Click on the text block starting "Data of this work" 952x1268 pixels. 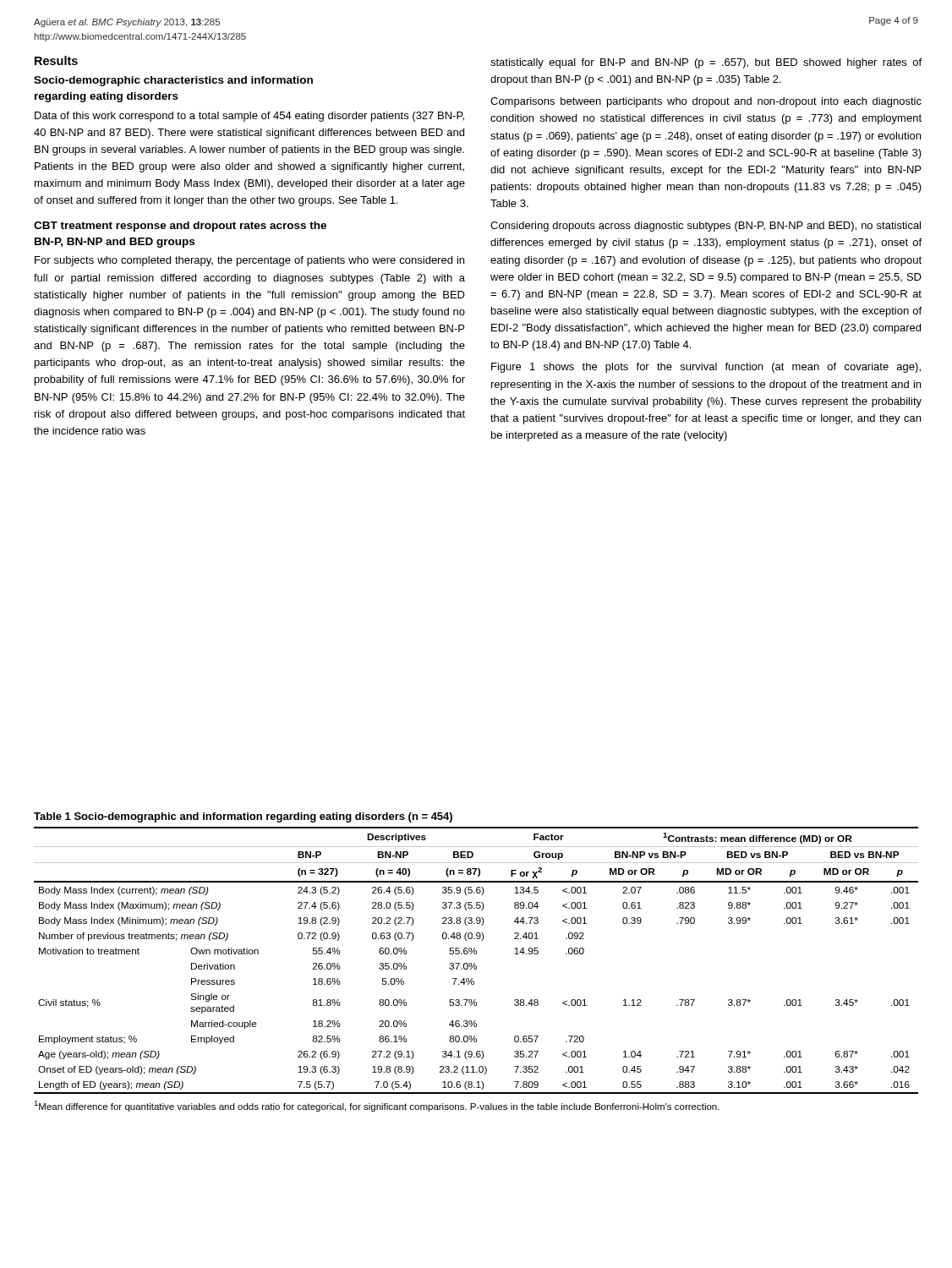point(249,158)
